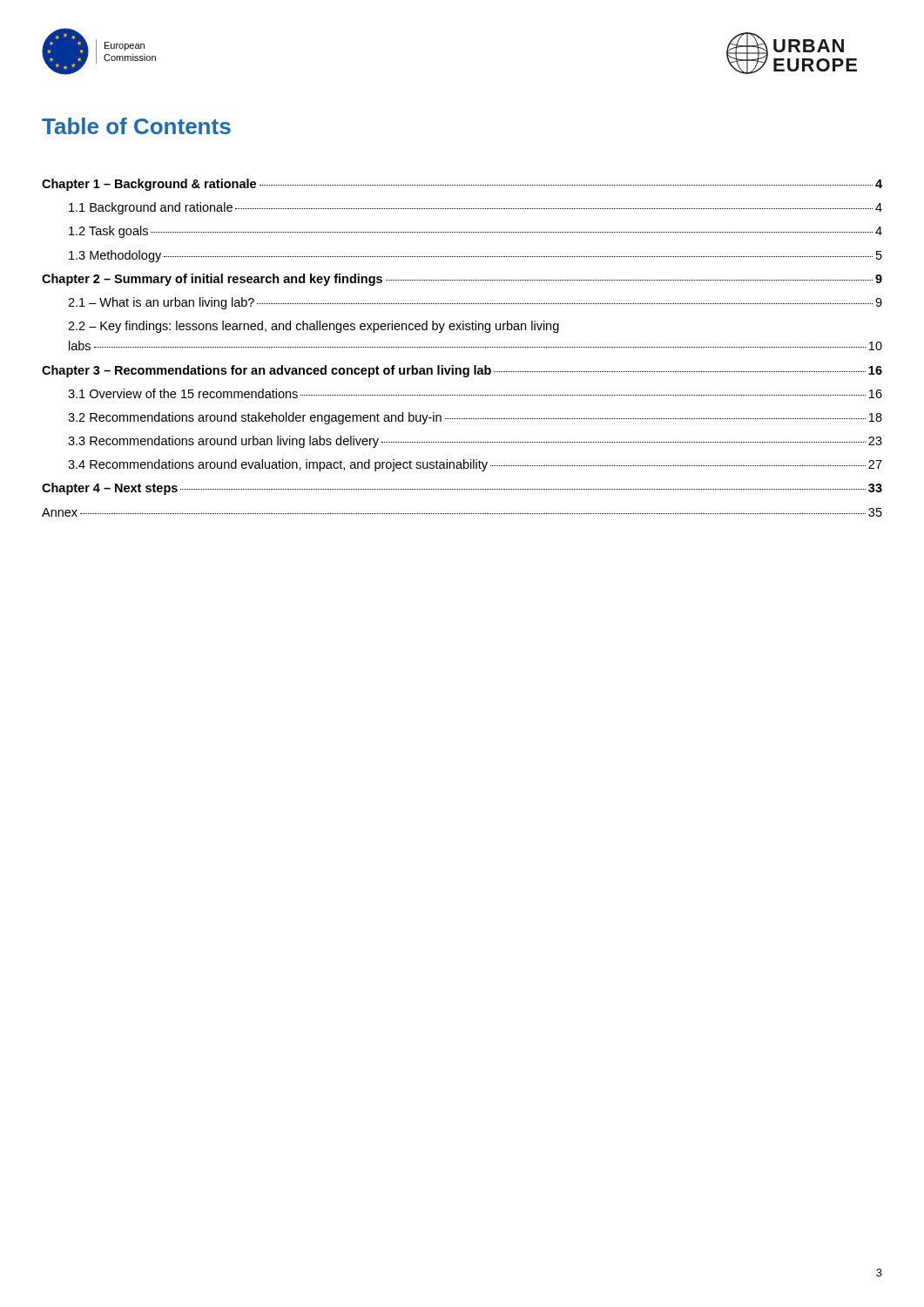Viewport: 924px width, 1307px height.
Task: Point to the block beginning "3.1 Overview of the 15 recommendations"
Action: [x=475, y=394]
